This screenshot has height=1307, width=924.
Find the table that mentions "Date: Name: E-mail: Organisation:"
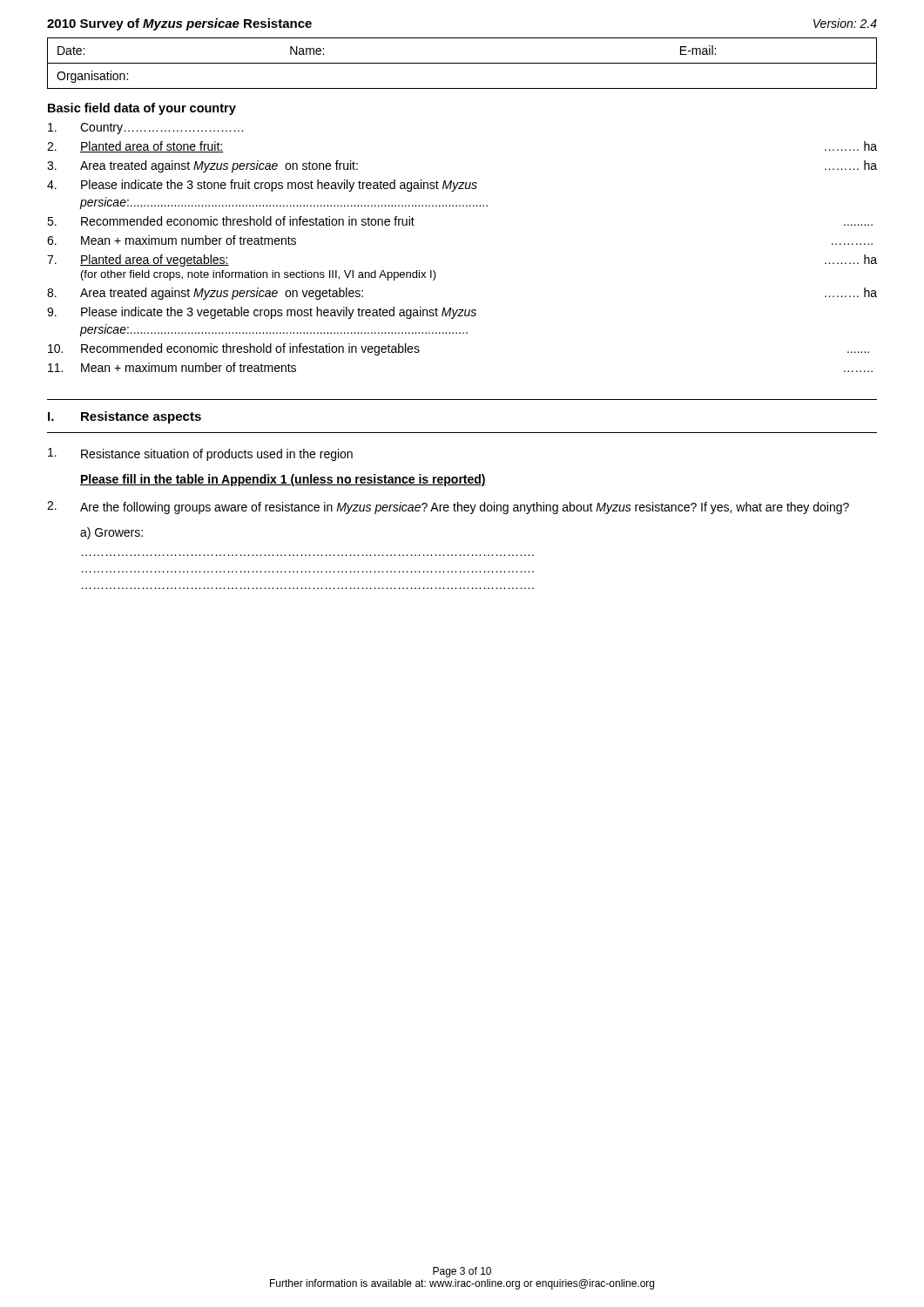click(462, 63)
